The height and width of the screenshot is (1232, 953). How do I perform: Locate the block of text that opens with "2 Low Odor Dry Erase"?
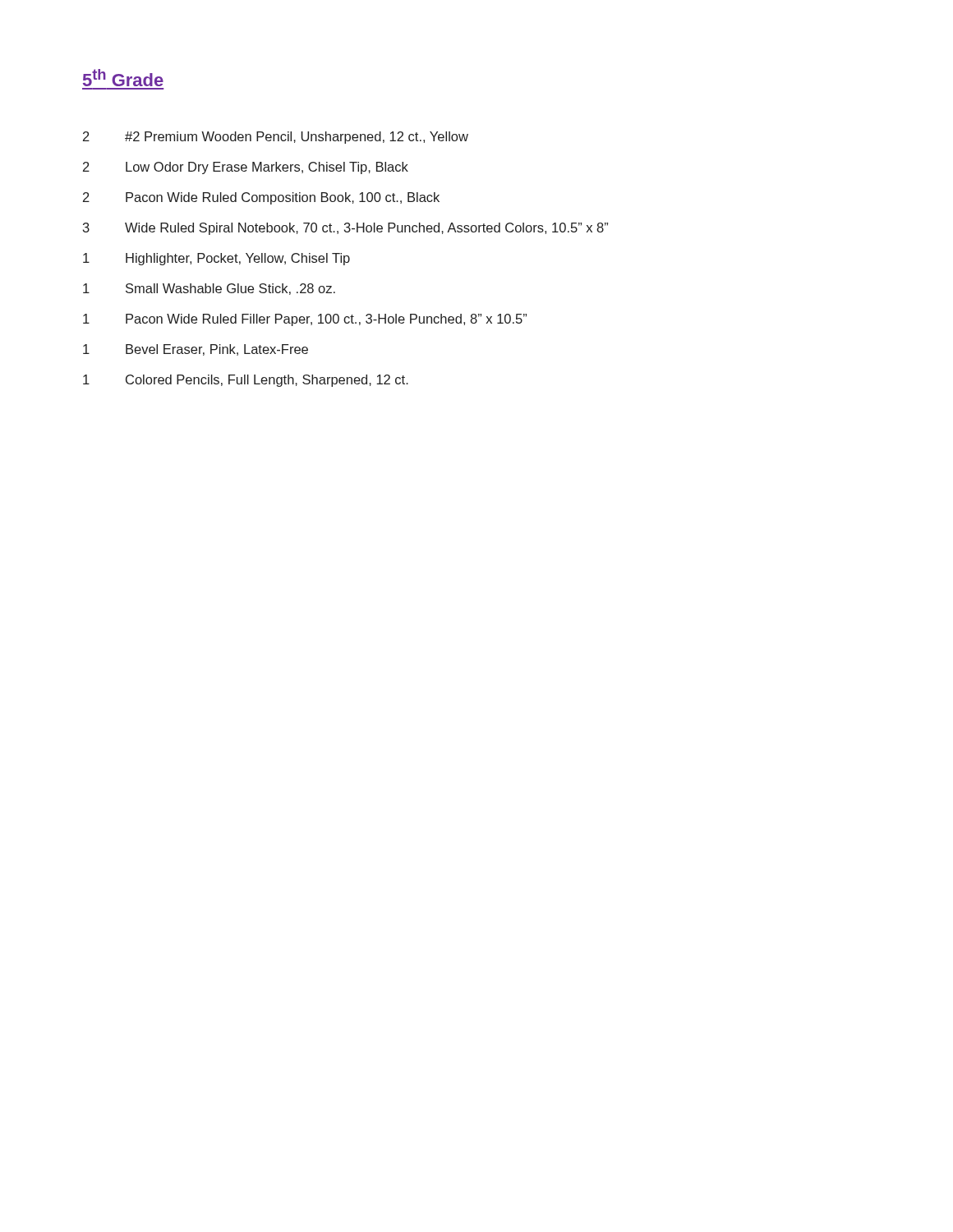pos(245,167)
